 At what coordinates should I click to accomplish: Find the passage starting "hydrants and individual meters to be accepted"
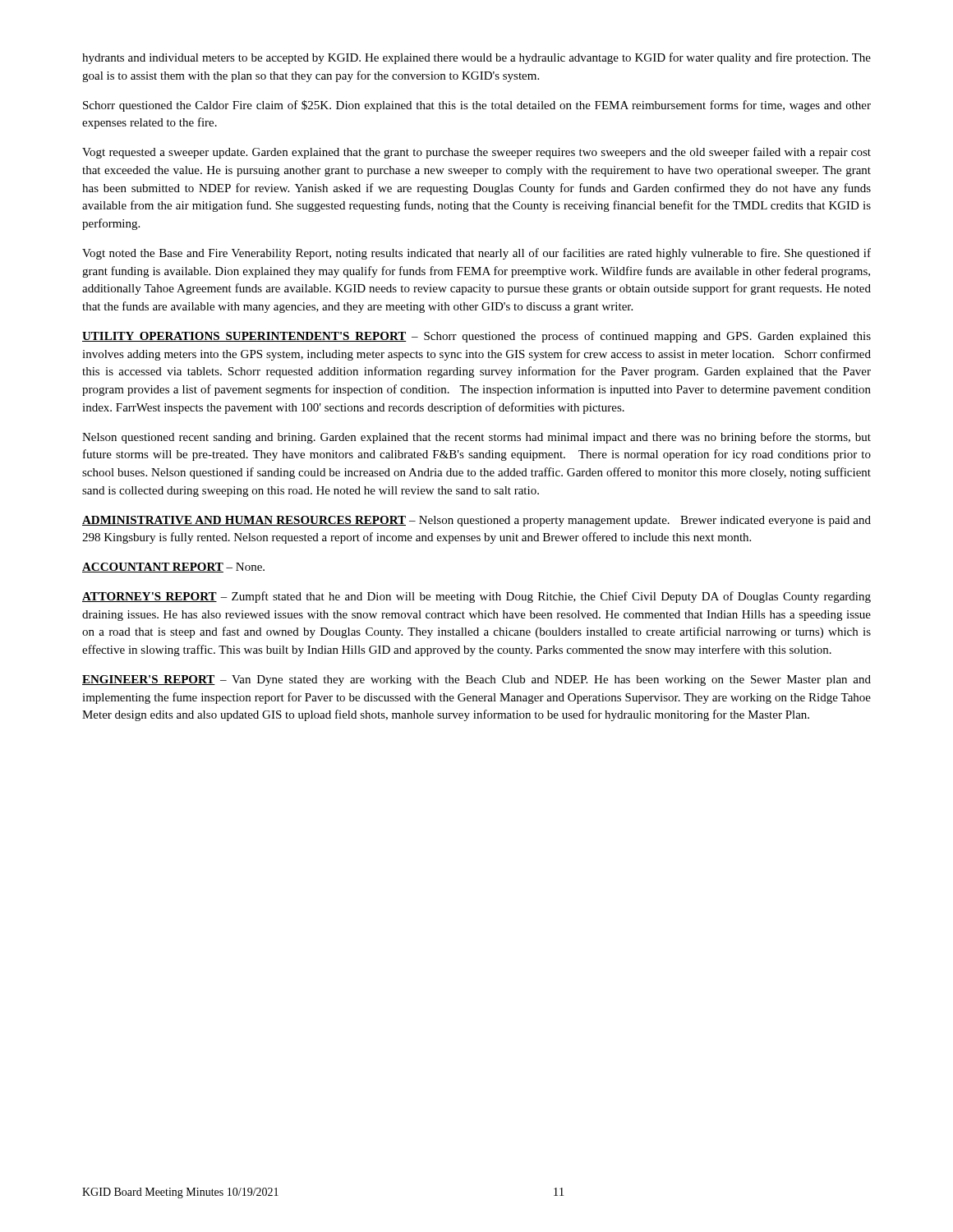pos(476,66)
